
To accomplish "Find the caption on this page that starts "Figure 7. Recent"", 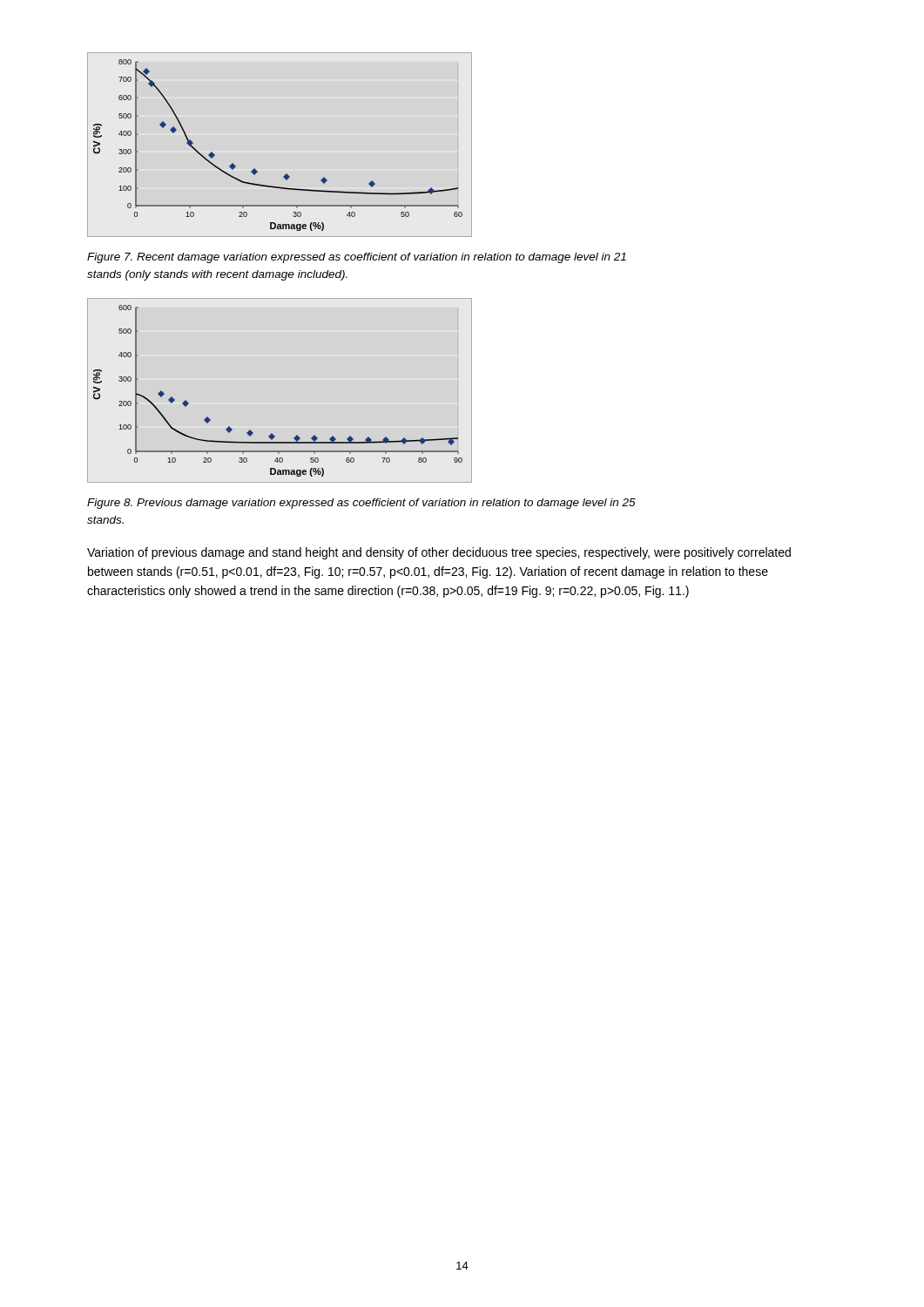I will pyautogui.click(x=357, y=265).
